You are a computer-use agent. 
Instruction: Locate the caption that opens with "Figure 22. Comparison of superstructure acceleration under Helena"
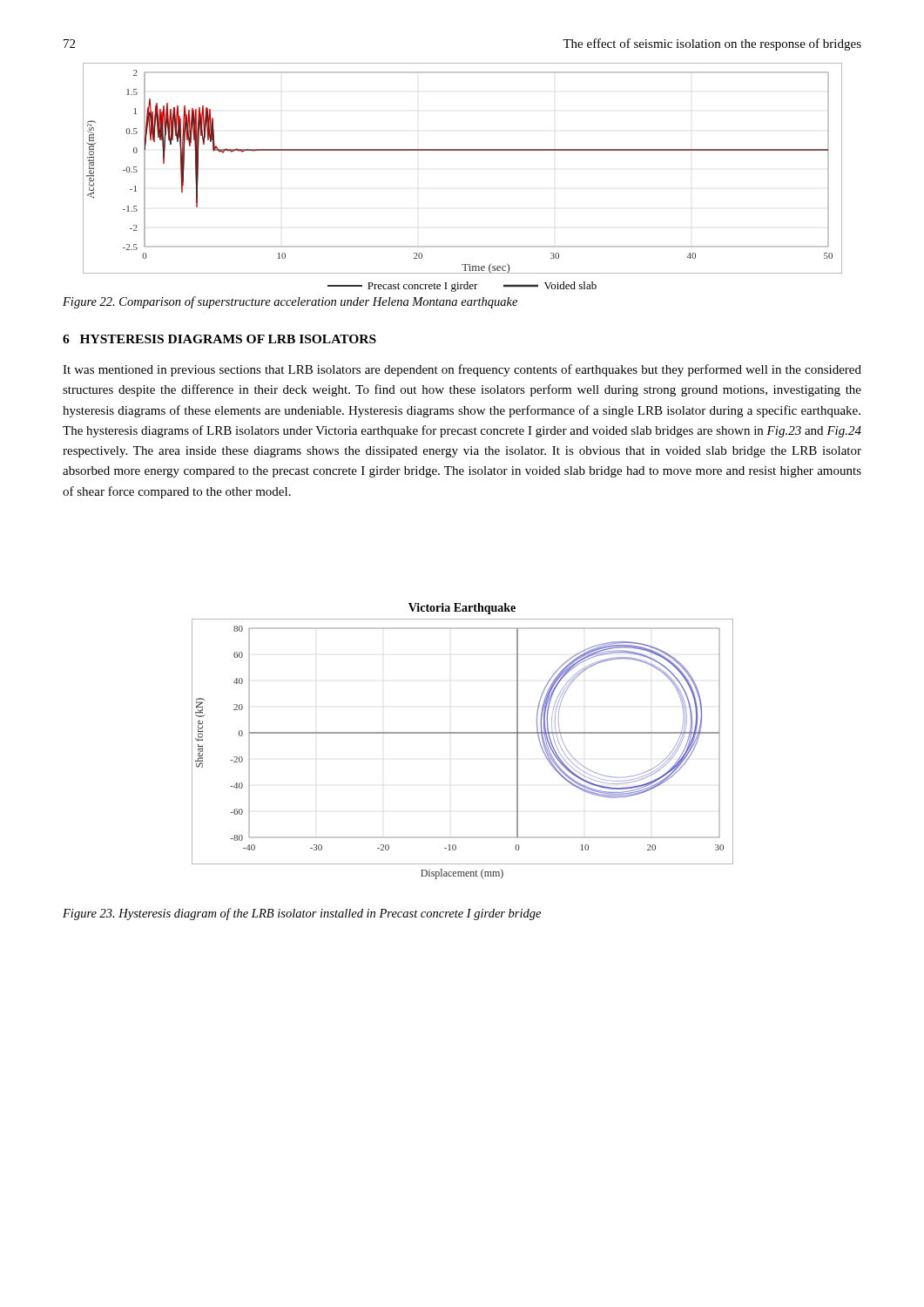(x=290, y=301)
